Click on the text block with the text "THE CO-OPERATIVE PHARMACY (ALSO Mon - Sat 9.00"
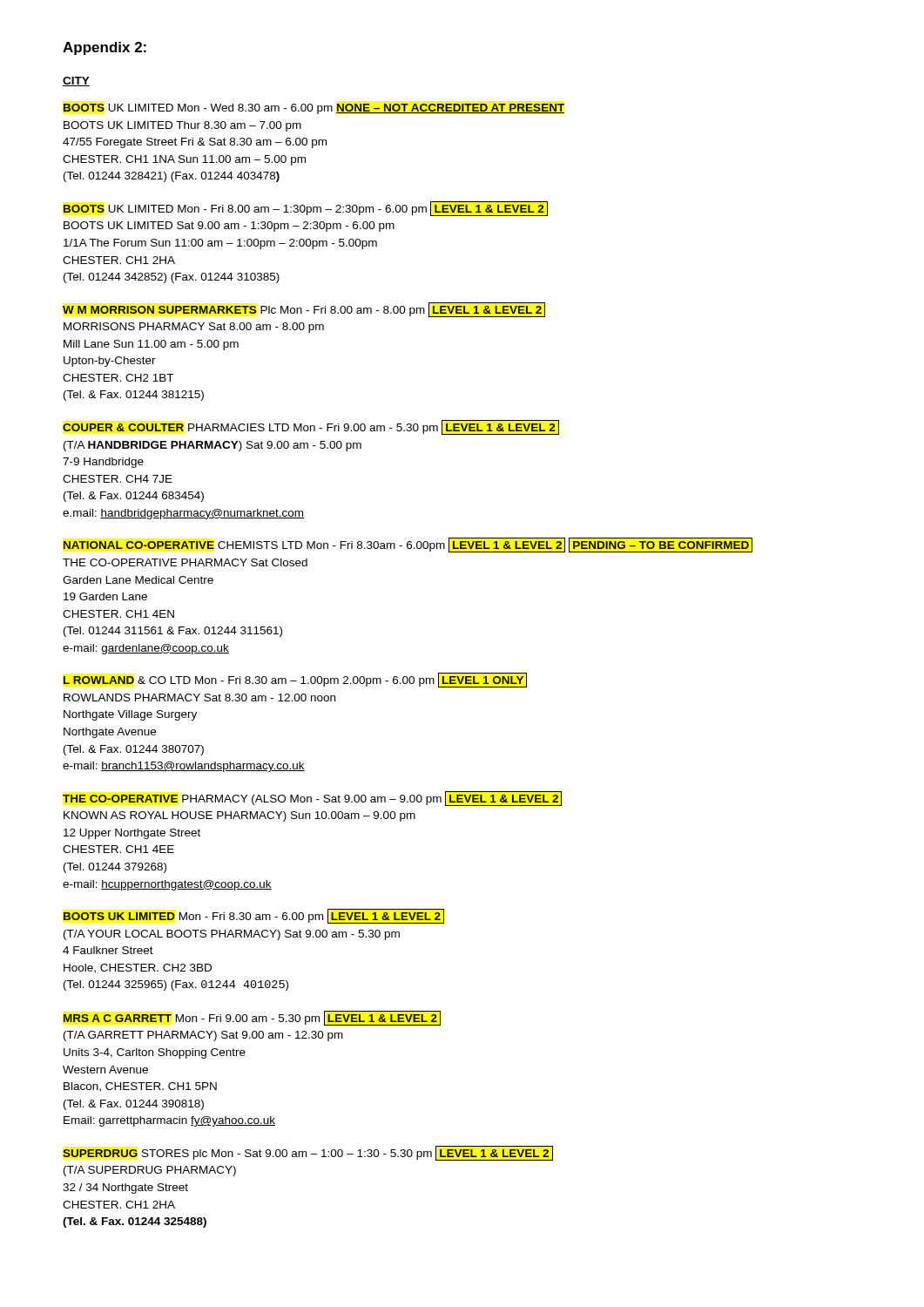924x1307 pixels. tap(312, 799)
